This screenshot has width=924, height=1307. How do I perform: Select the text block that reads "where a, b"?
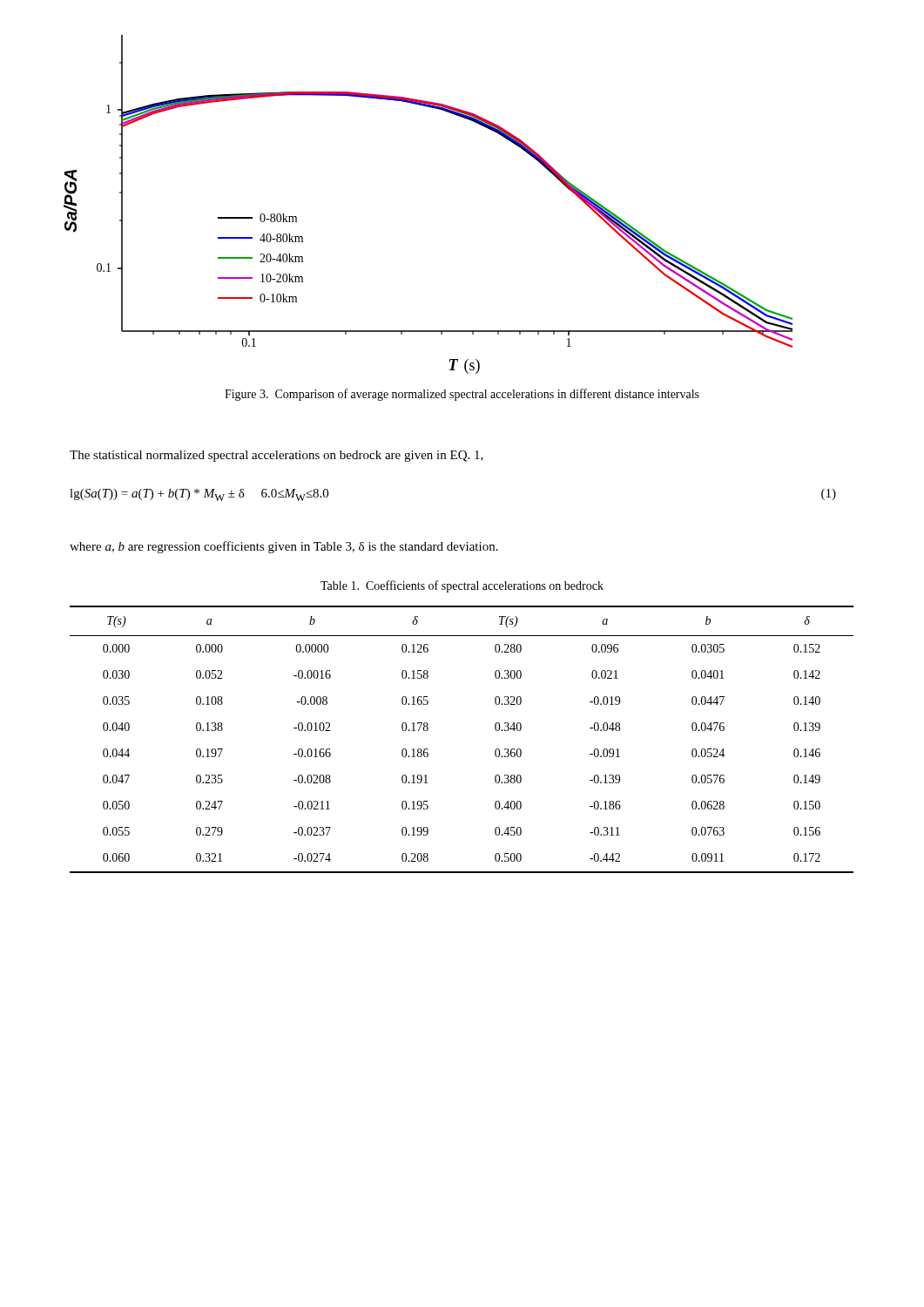click(x=284, y=546)
